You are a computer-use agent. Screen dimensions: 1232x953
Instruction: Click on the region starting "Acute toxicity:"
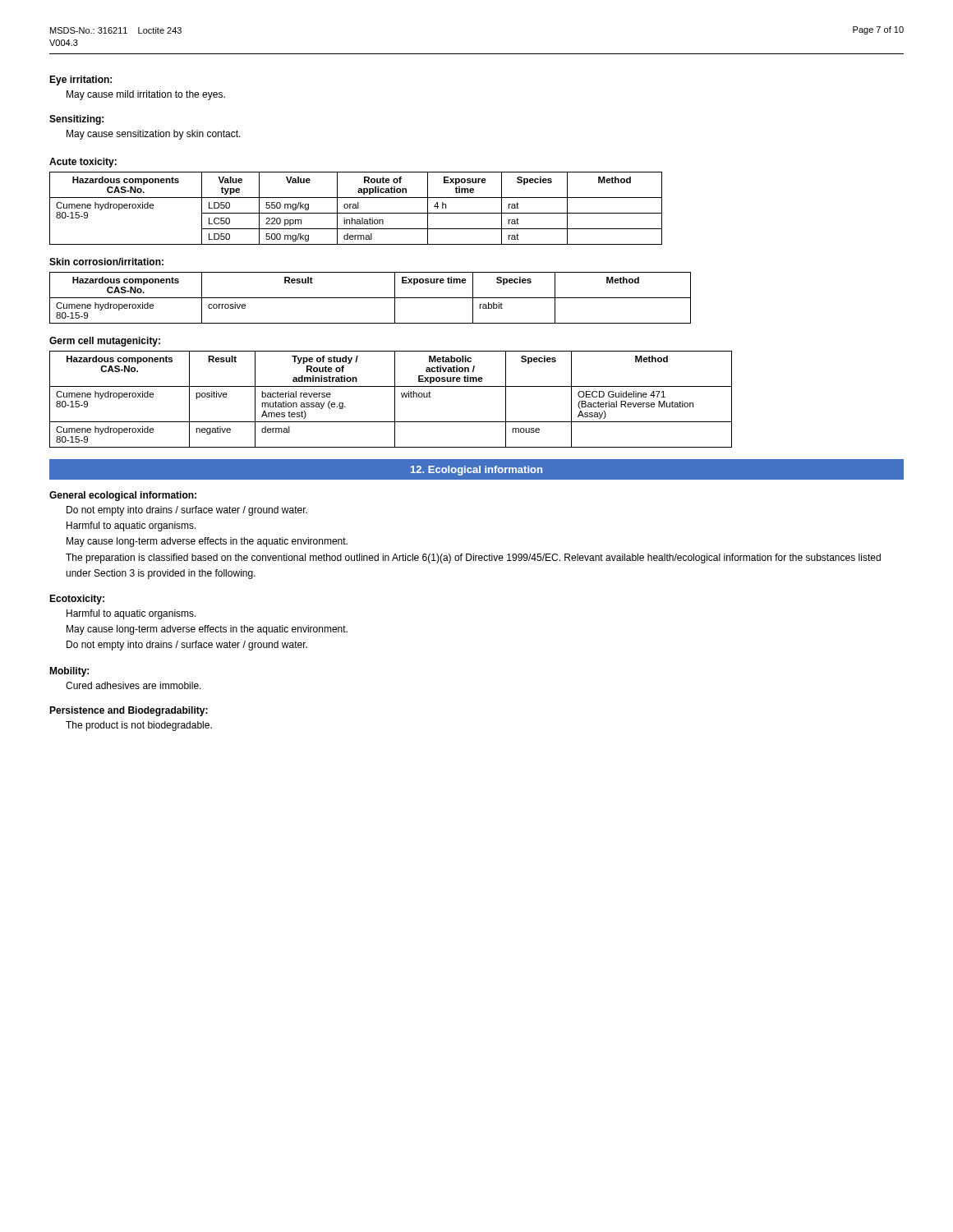pyautogui.click(x=83, y=162)
